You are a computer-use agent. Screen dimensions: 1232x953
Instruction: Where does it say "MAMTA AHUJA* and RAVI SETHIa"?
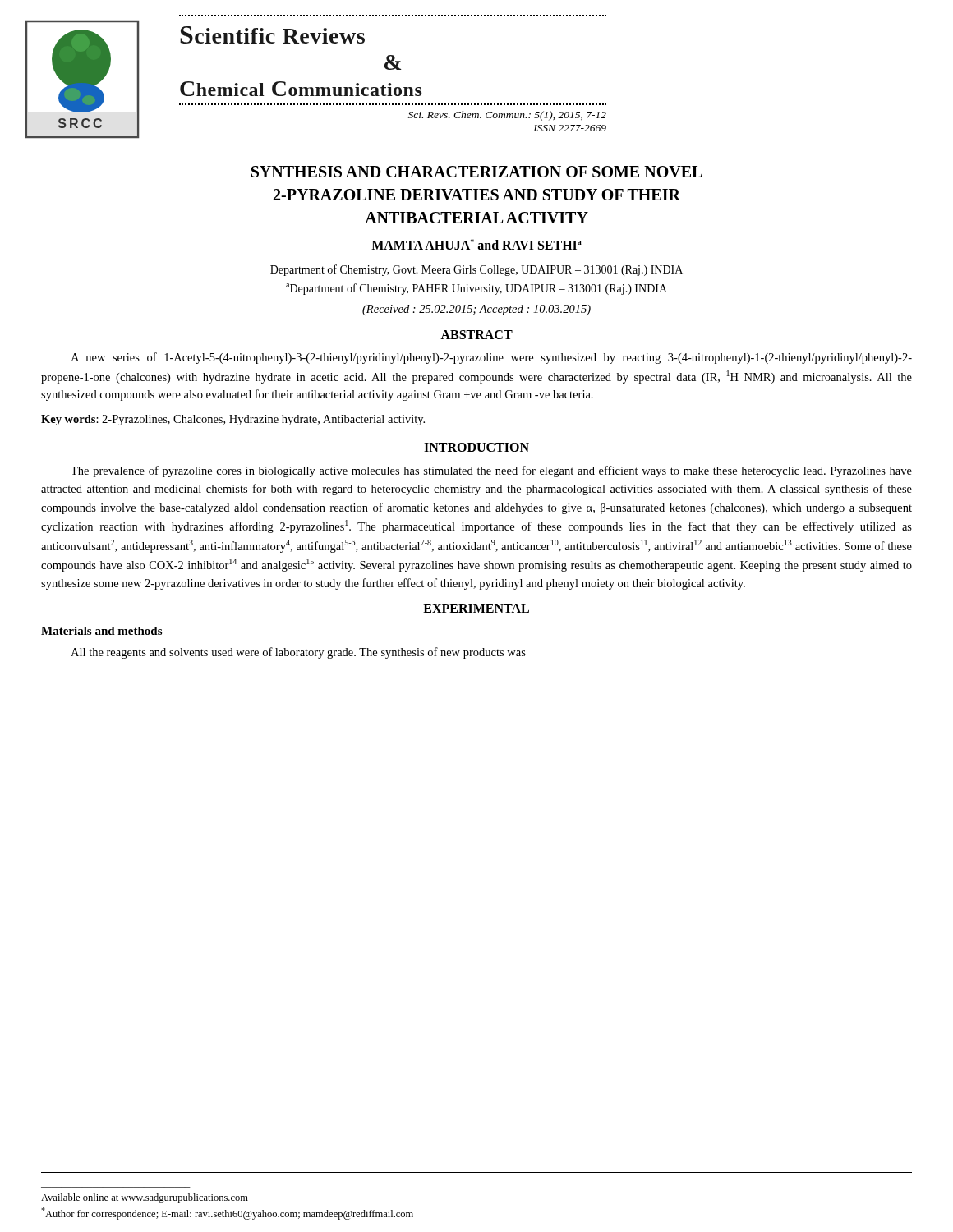point(476,245)
